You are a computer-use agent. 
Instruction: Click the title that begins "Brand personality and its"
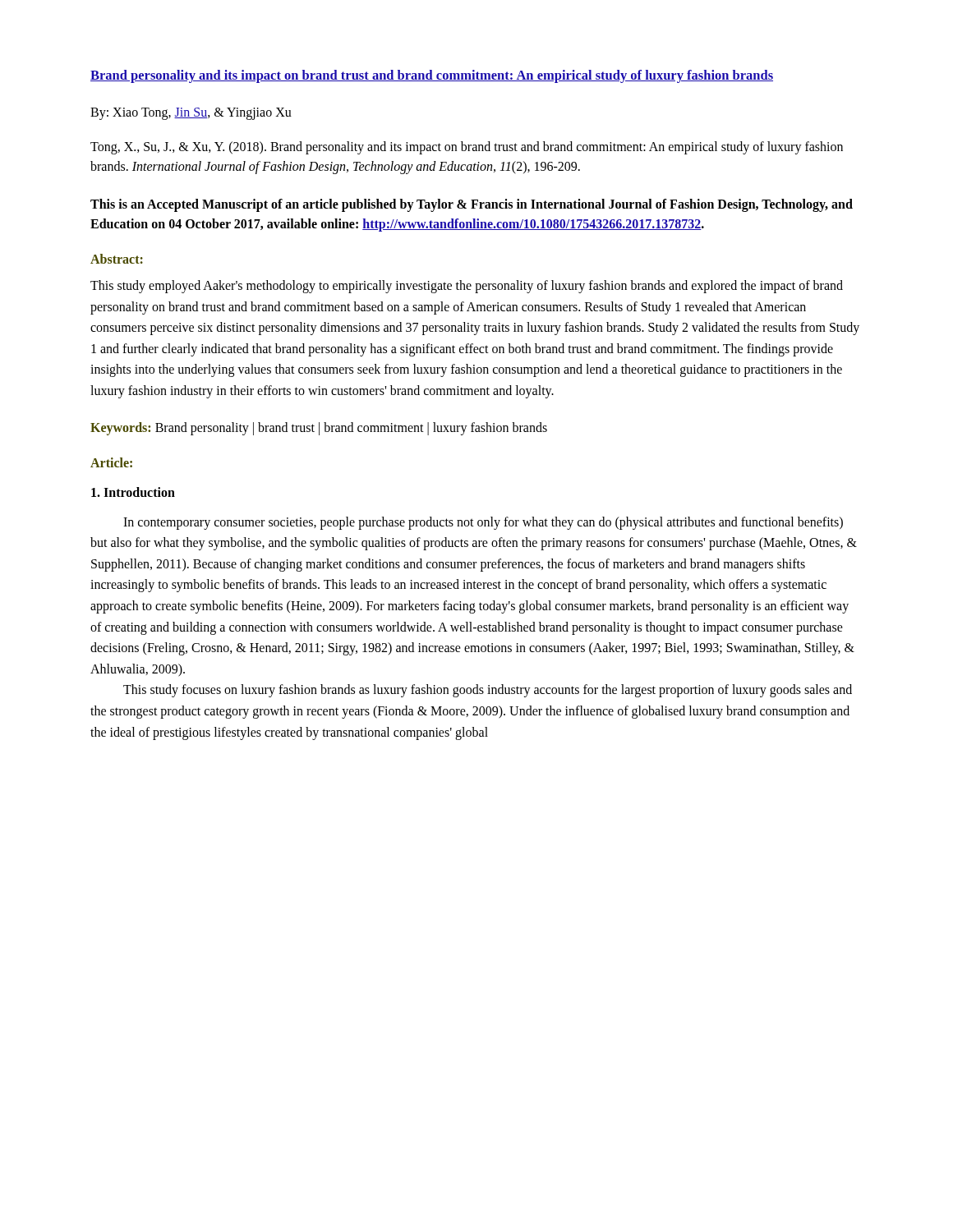tap(432, 75)
